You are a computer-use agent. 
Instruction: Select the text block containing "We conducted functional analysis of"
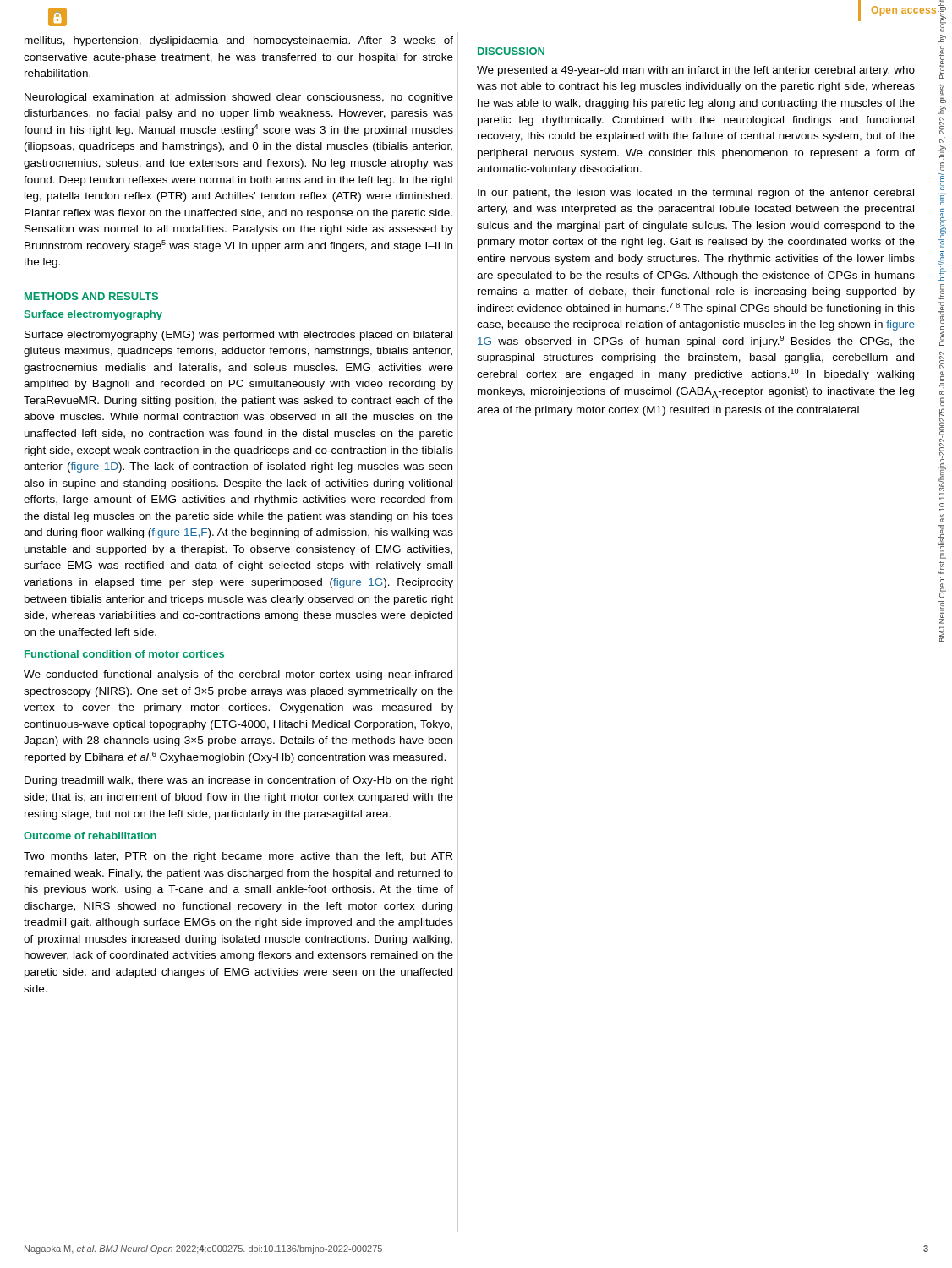pos(238,744)
